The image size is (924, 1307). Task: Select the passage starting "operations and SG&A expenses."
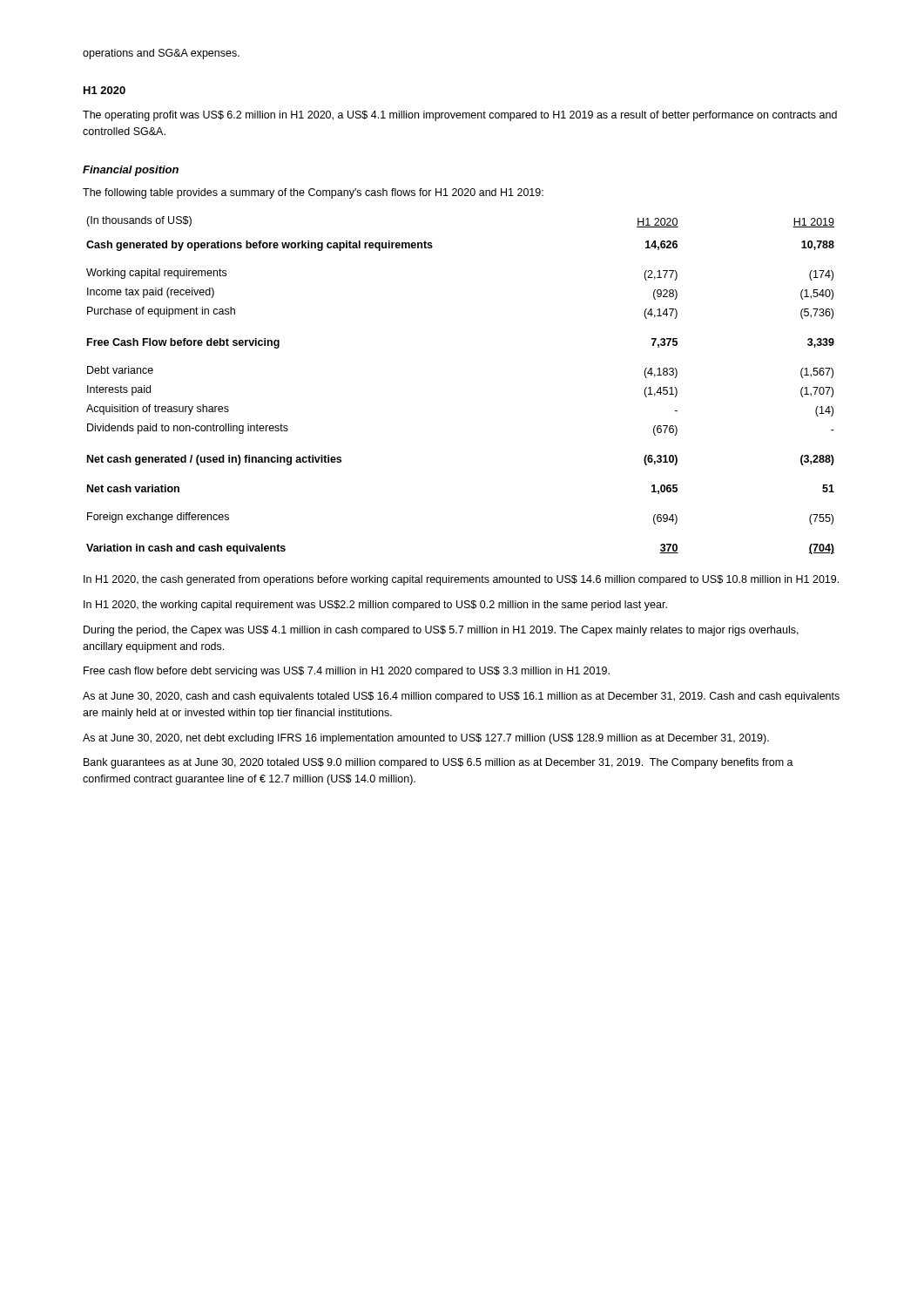[x=161, y=53]
